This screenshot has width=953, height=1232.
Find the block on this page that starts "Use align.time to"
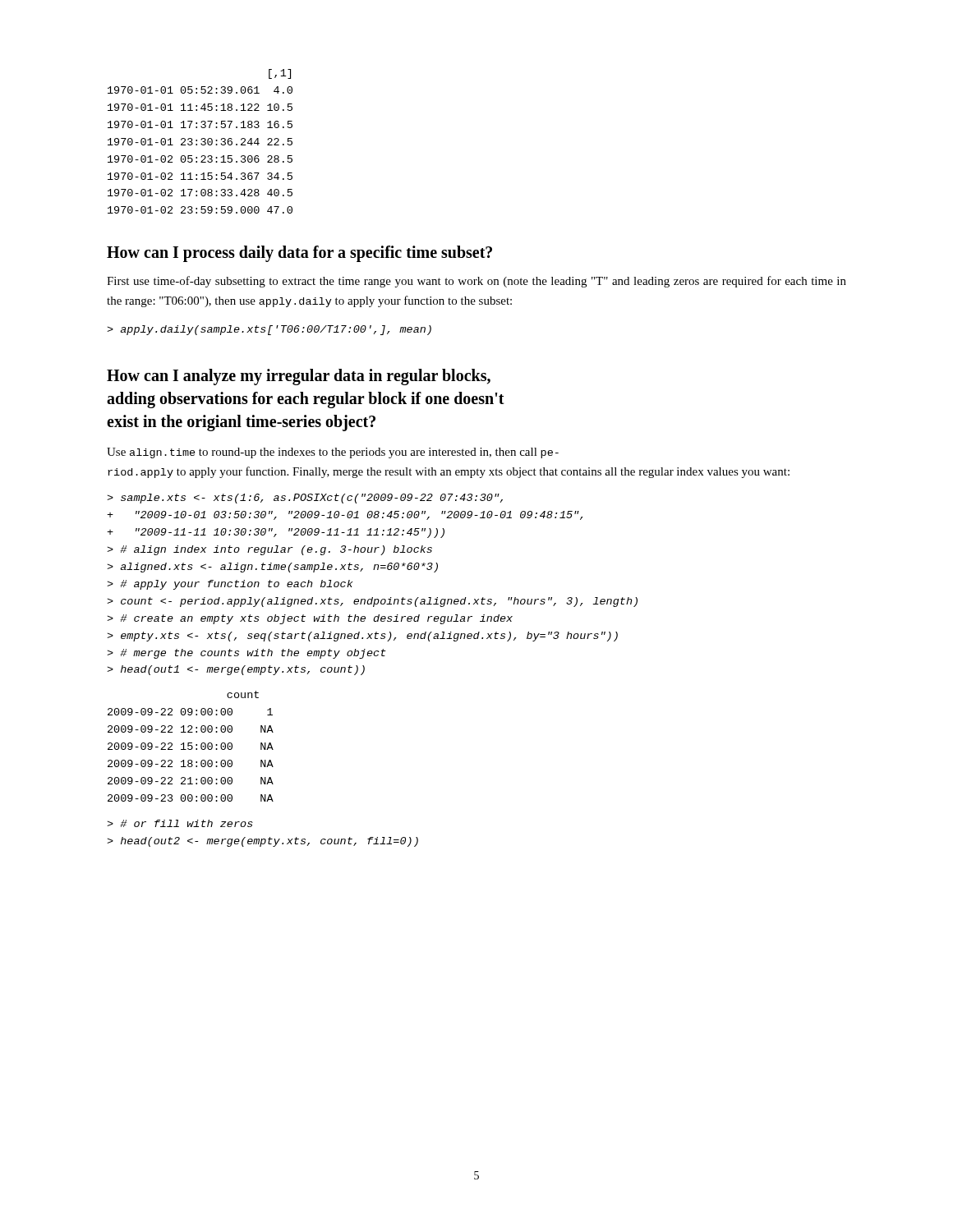tap(449, 462)
